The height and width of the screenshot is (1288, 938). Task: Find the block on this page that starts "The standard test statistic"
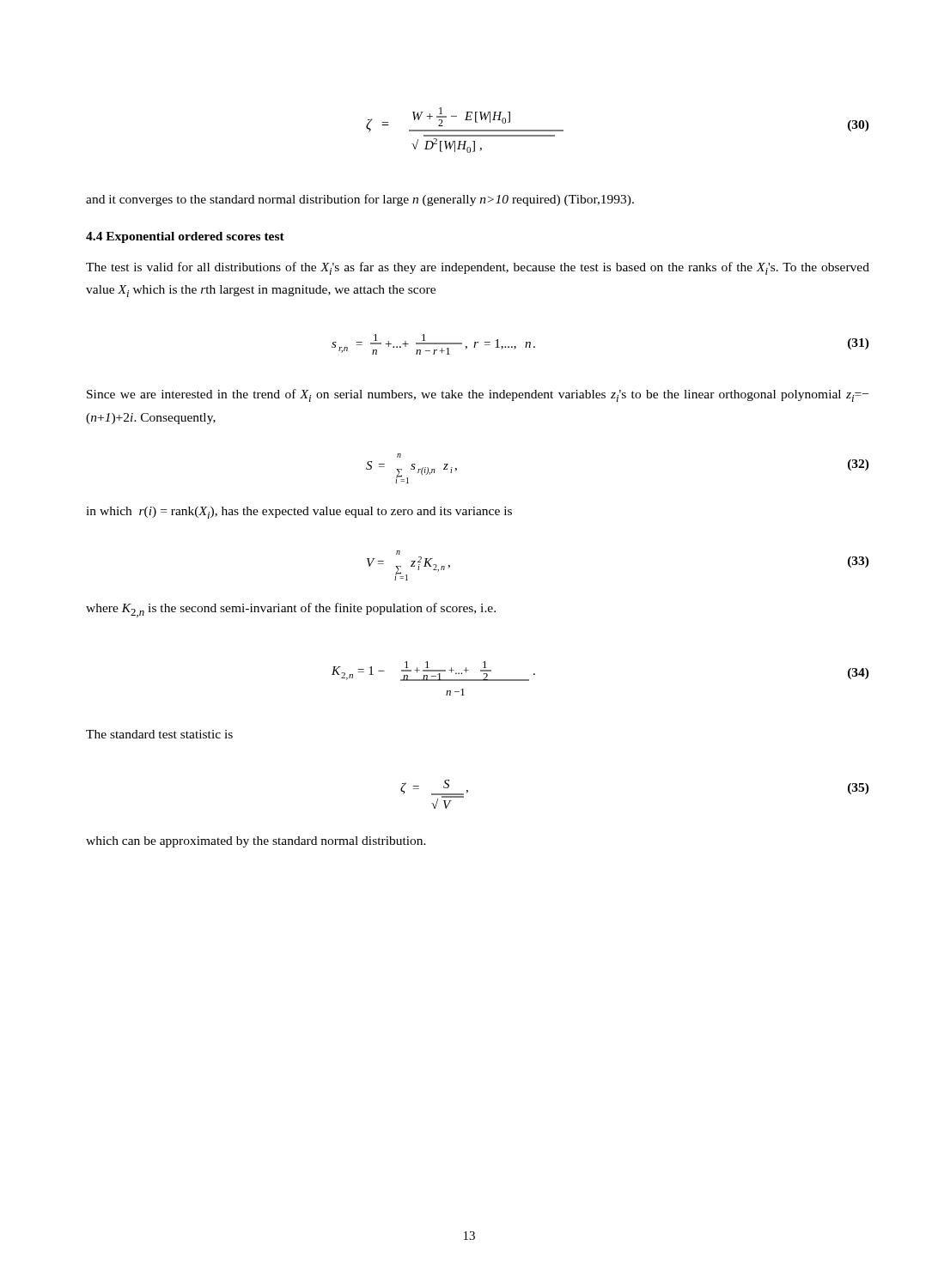(x=160, y=734)
